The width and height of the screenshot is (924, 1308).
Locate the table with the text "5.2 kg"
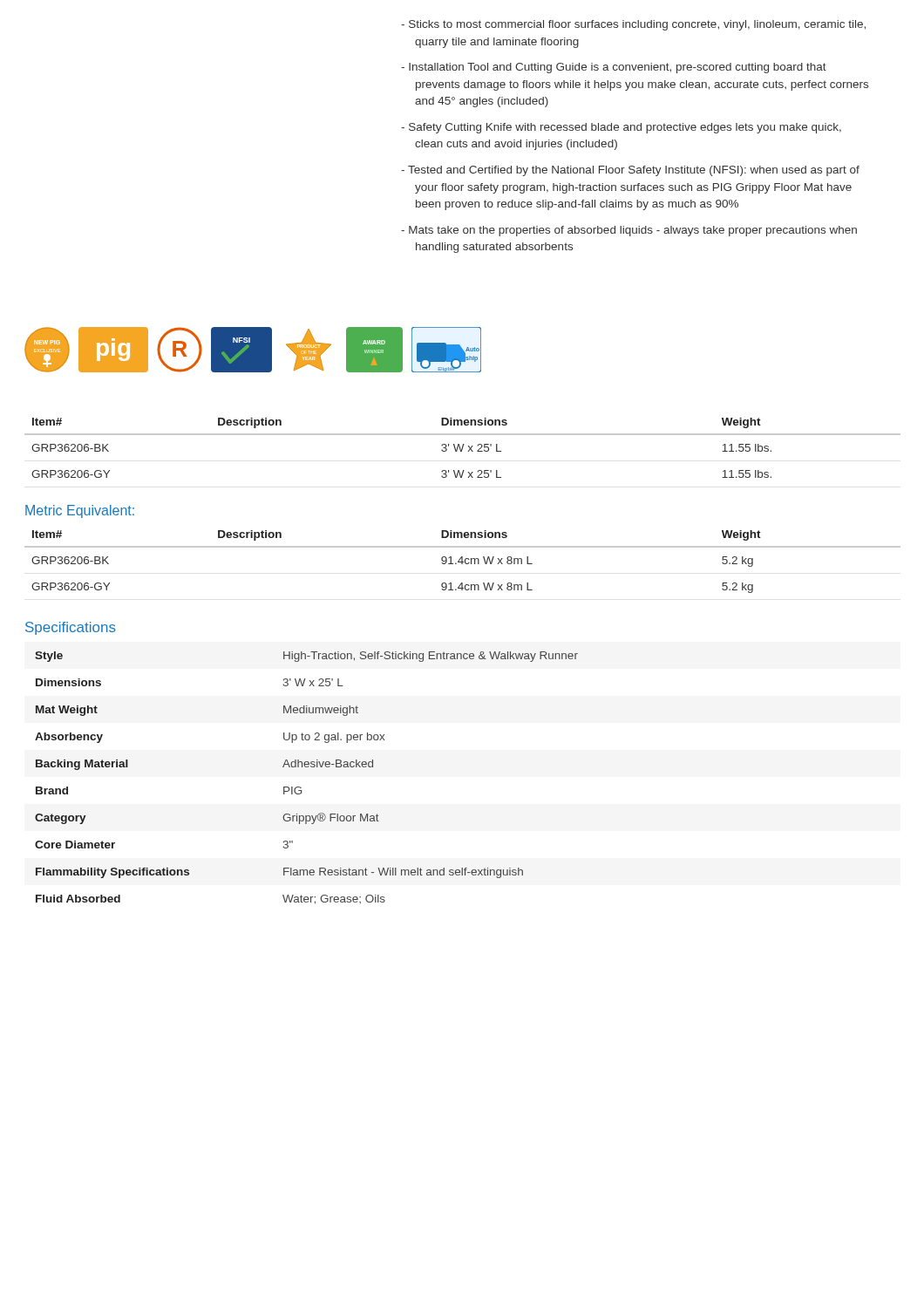462,561
